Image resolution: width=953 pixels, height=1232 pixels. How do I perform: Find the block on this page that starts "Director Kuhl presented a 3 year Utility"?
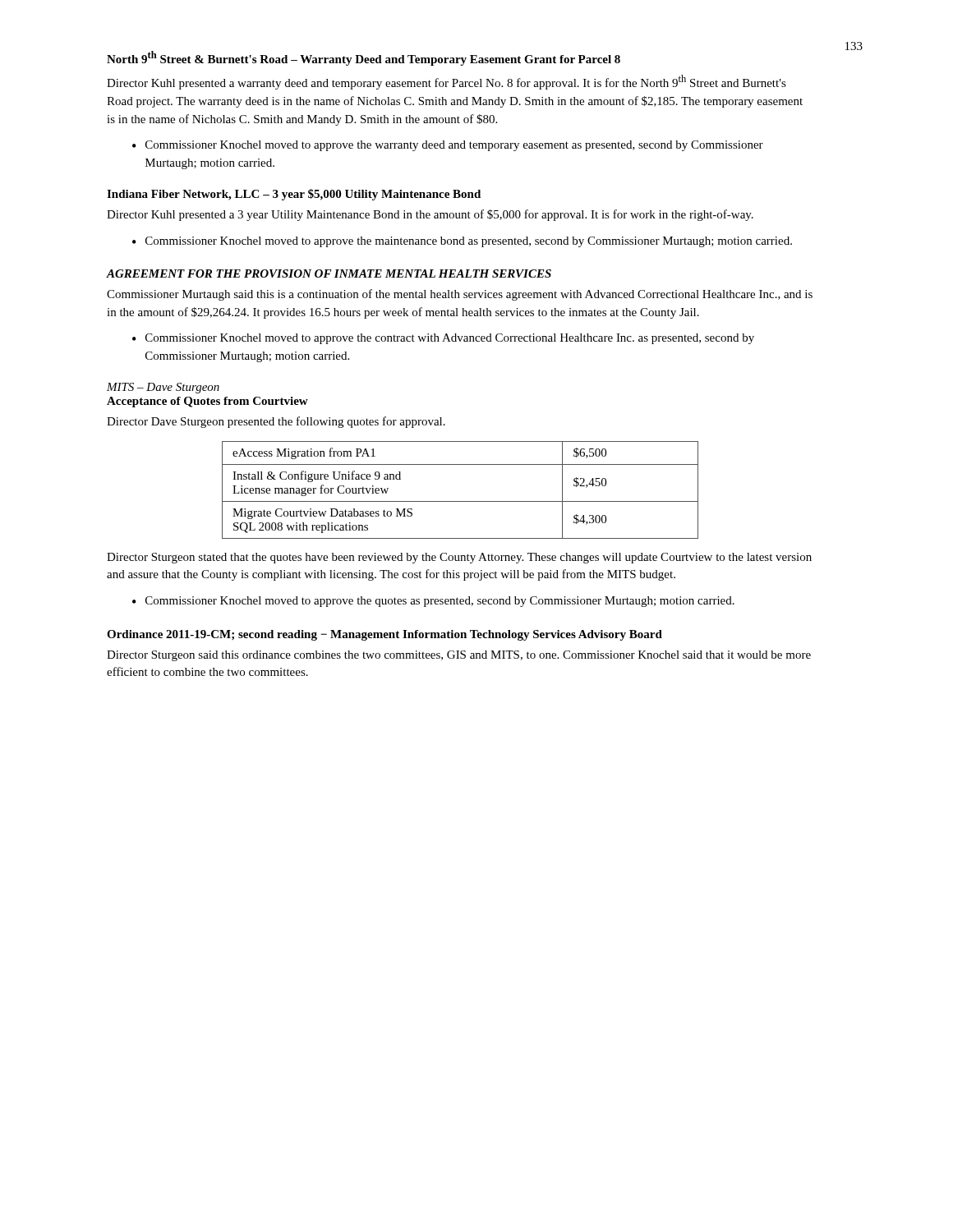(430, 214)
